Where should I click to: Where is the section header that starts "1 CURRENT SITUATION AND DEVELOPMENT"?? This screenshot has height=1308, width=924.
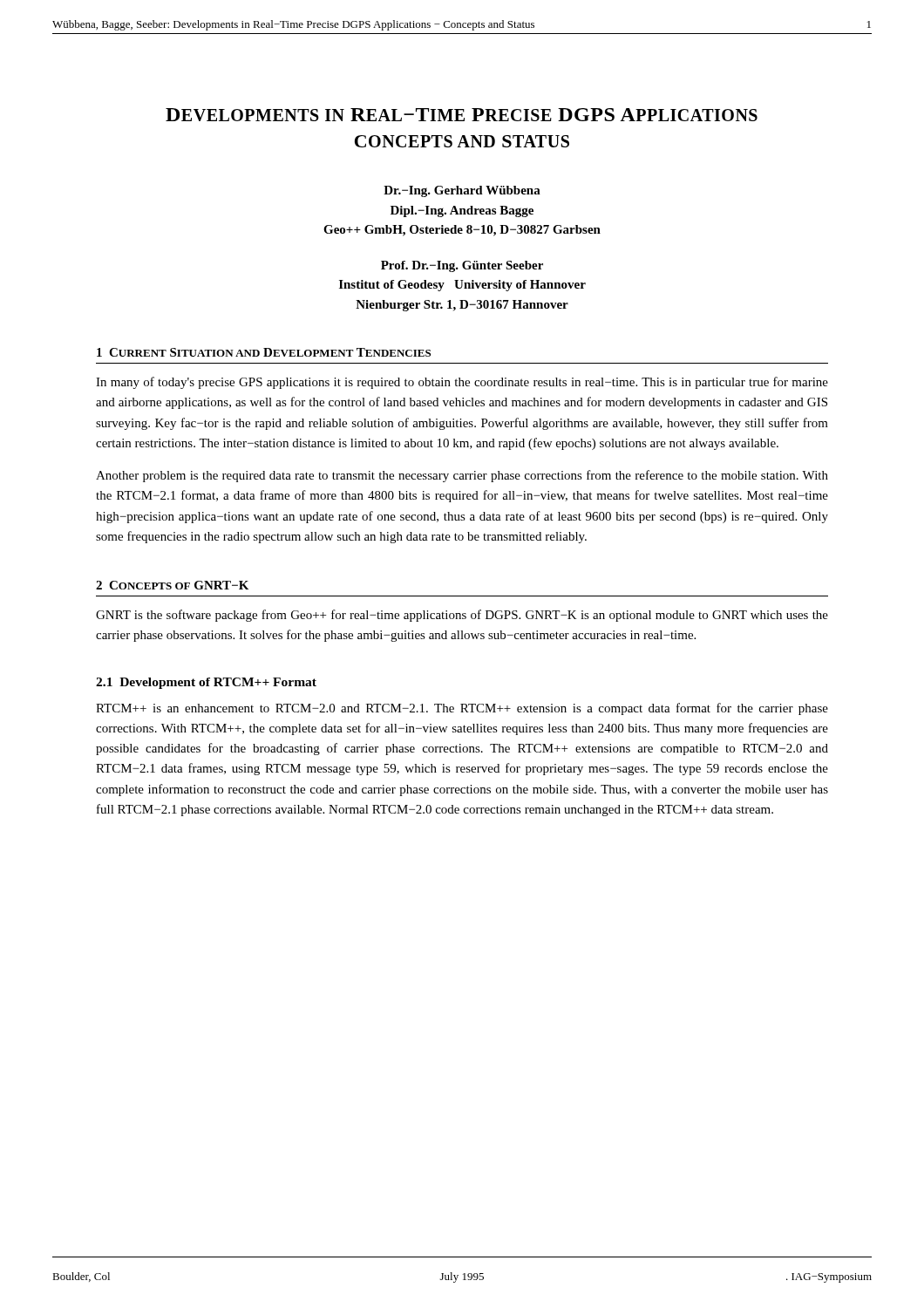tap(264, 352)
